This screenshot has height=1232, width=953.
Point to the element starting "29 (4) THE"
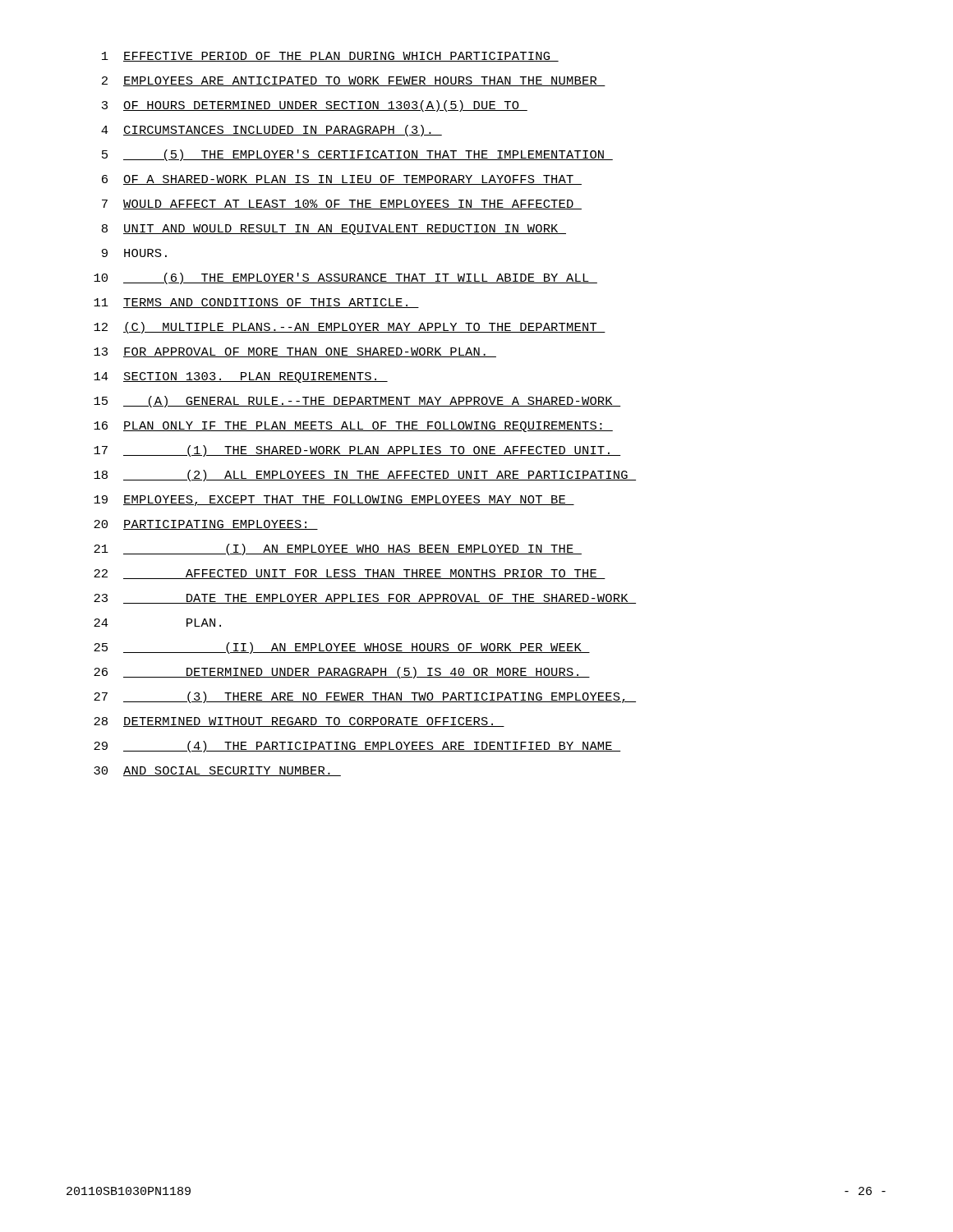click(x=476, y=747)
